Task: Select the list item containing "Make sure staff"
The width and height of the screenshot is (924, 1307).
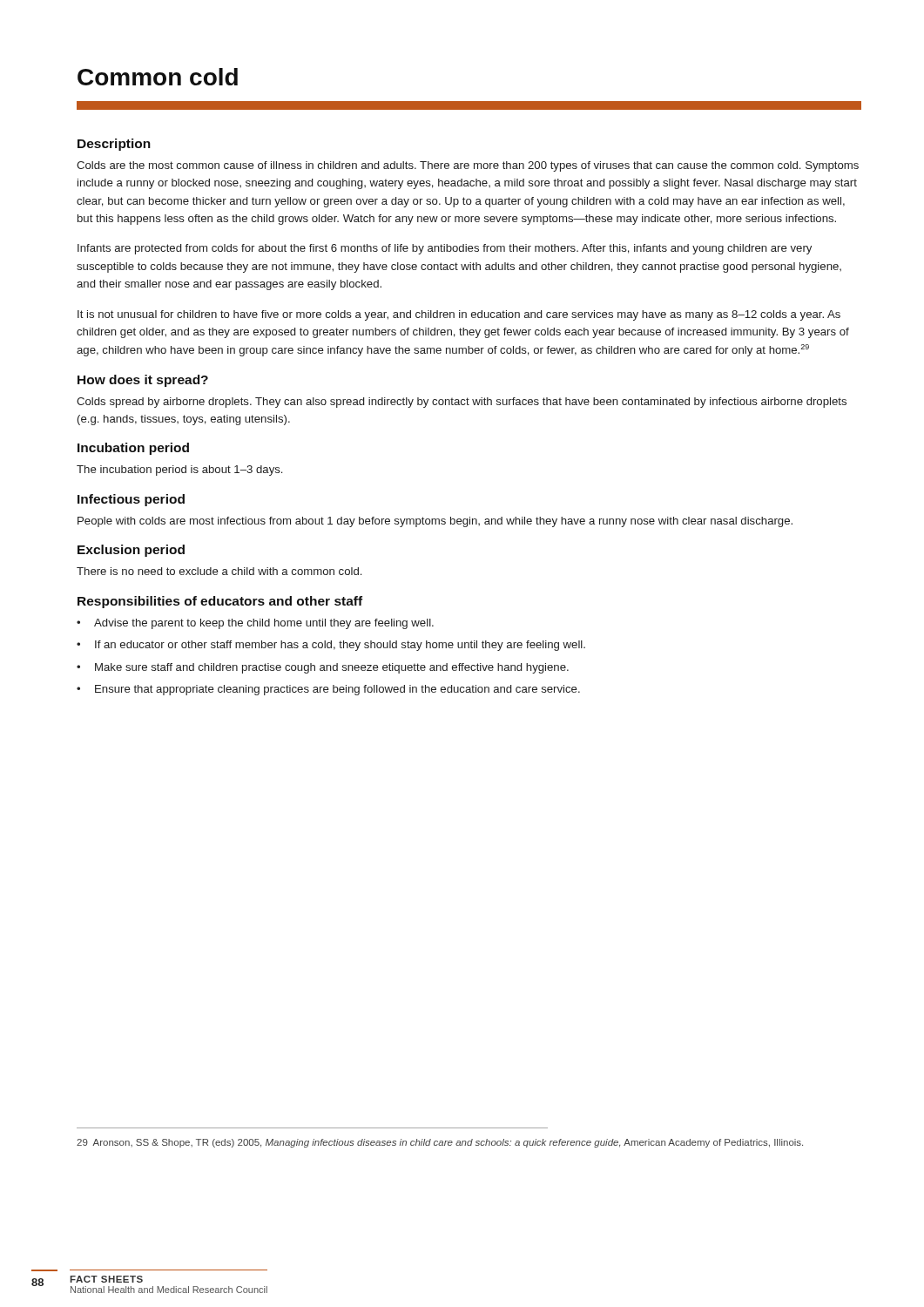Action: point(469,667)
